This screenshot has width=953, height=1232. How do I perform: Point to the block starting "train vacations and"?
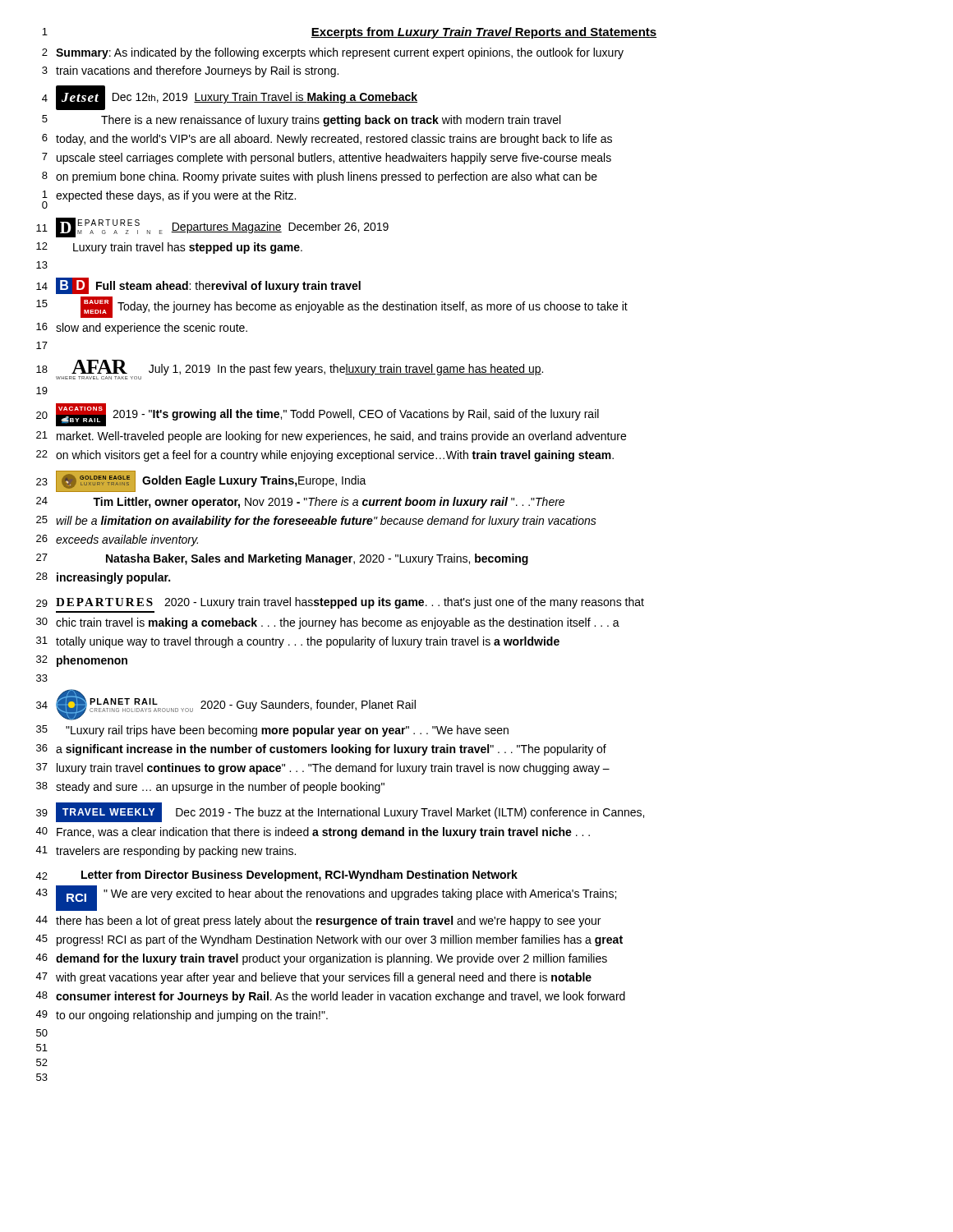click(198, 70)
